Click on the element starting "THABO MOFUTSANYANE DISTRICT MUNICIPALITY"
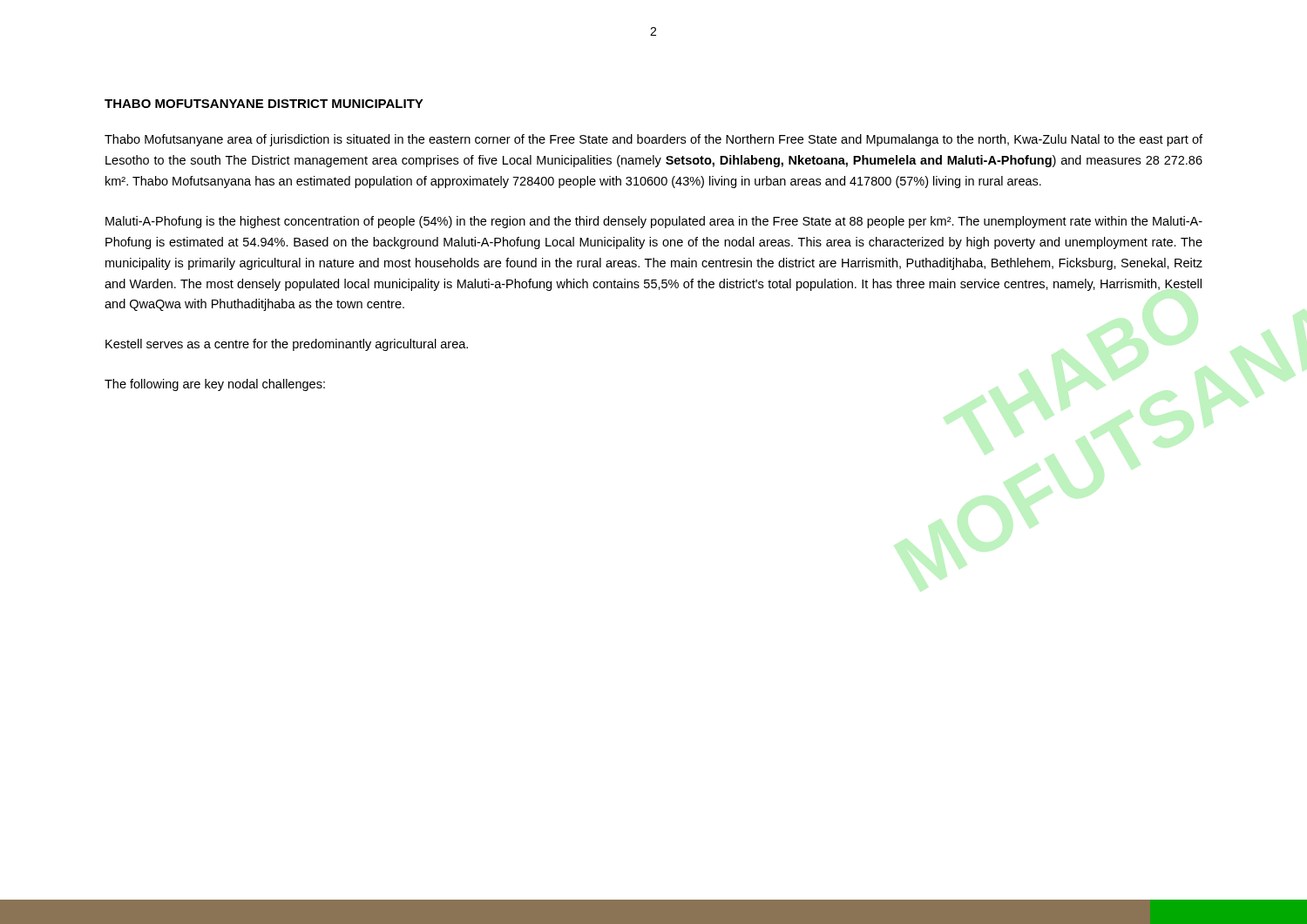1307x924 pixels. 264,103
